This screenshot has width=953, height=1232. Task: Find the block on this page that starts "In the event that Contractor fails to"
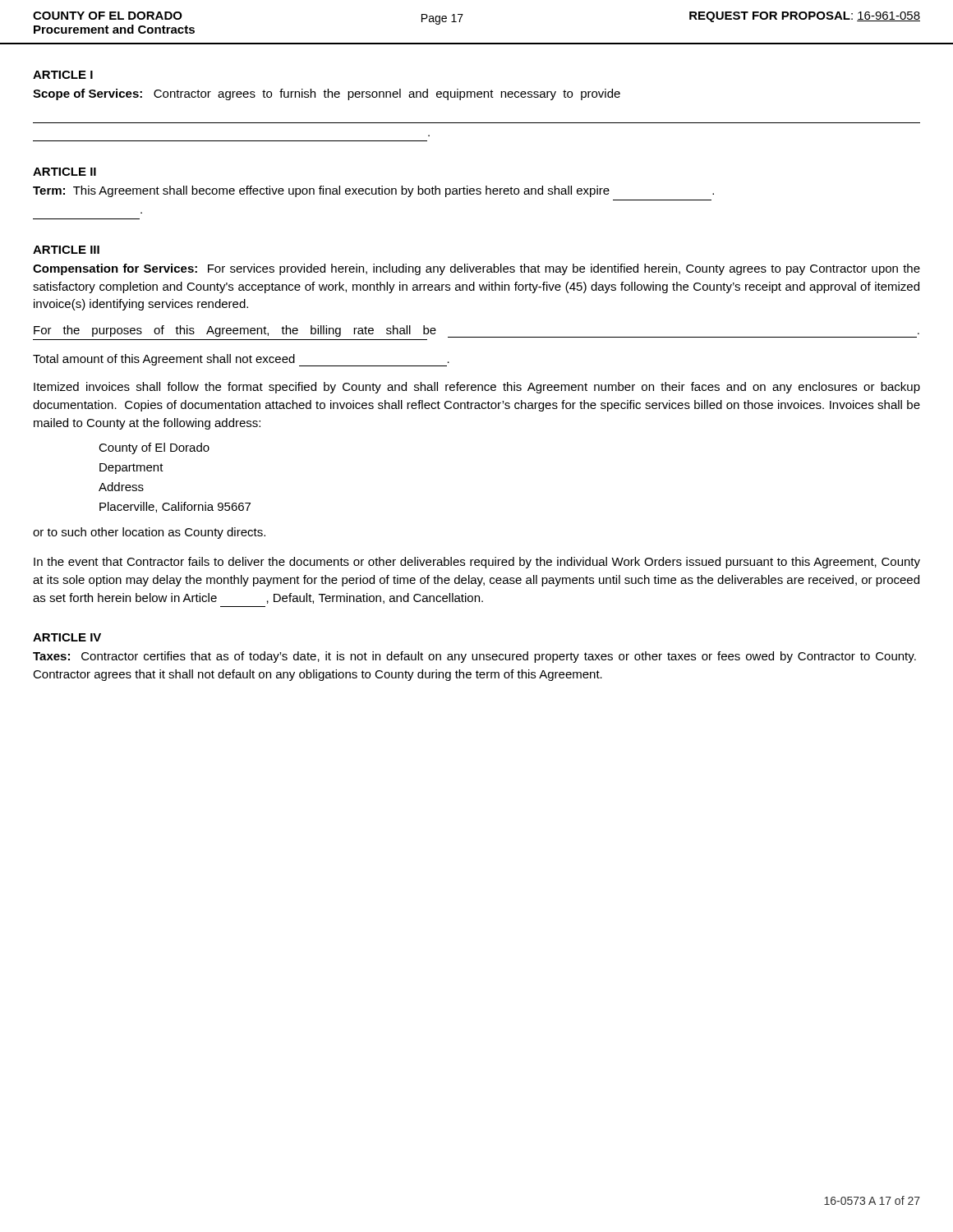(x=476, y=581)
